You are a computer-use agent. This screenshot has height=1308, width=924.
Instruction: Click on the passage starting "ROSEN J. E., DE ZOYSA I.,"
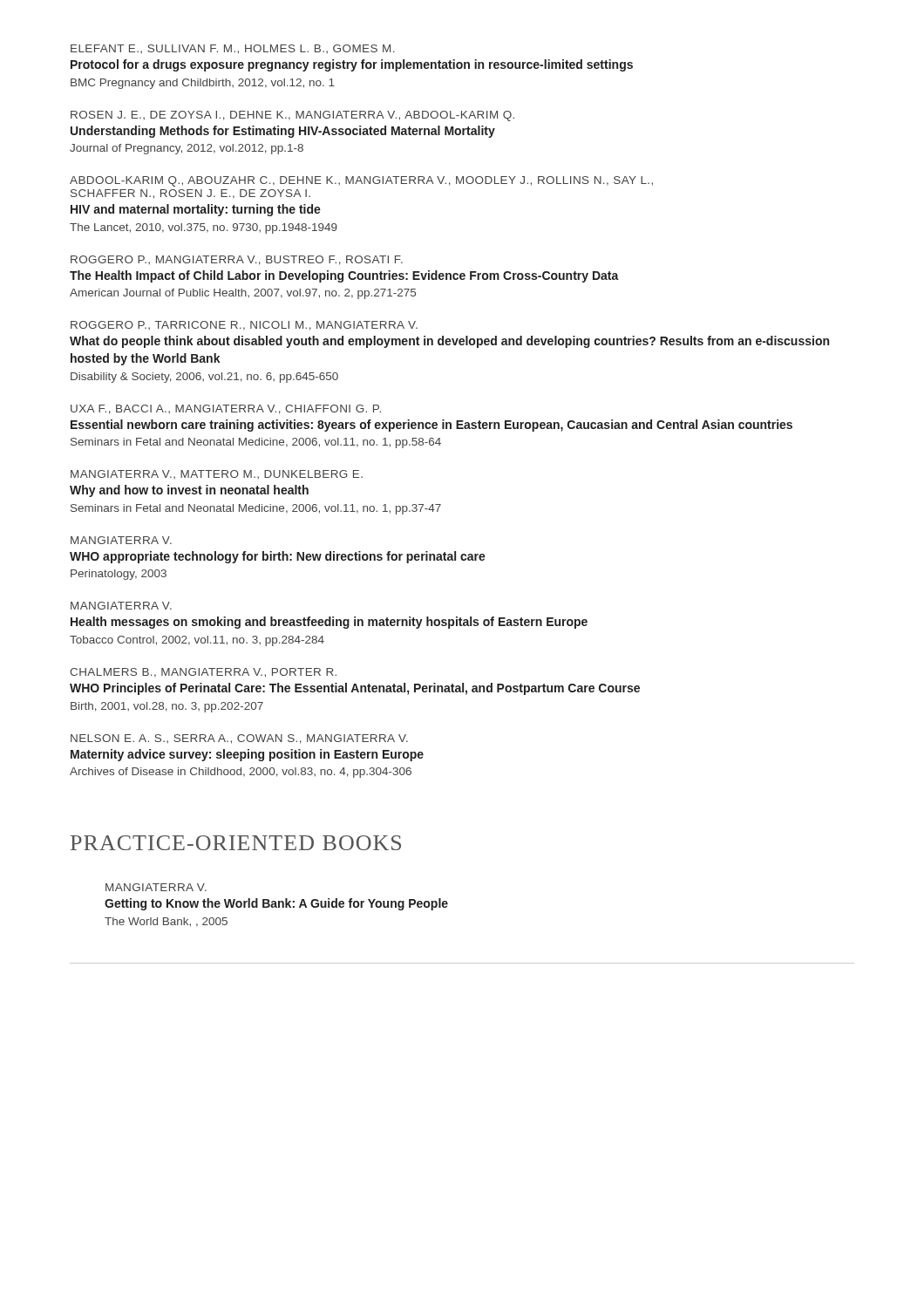click(462, 131)
